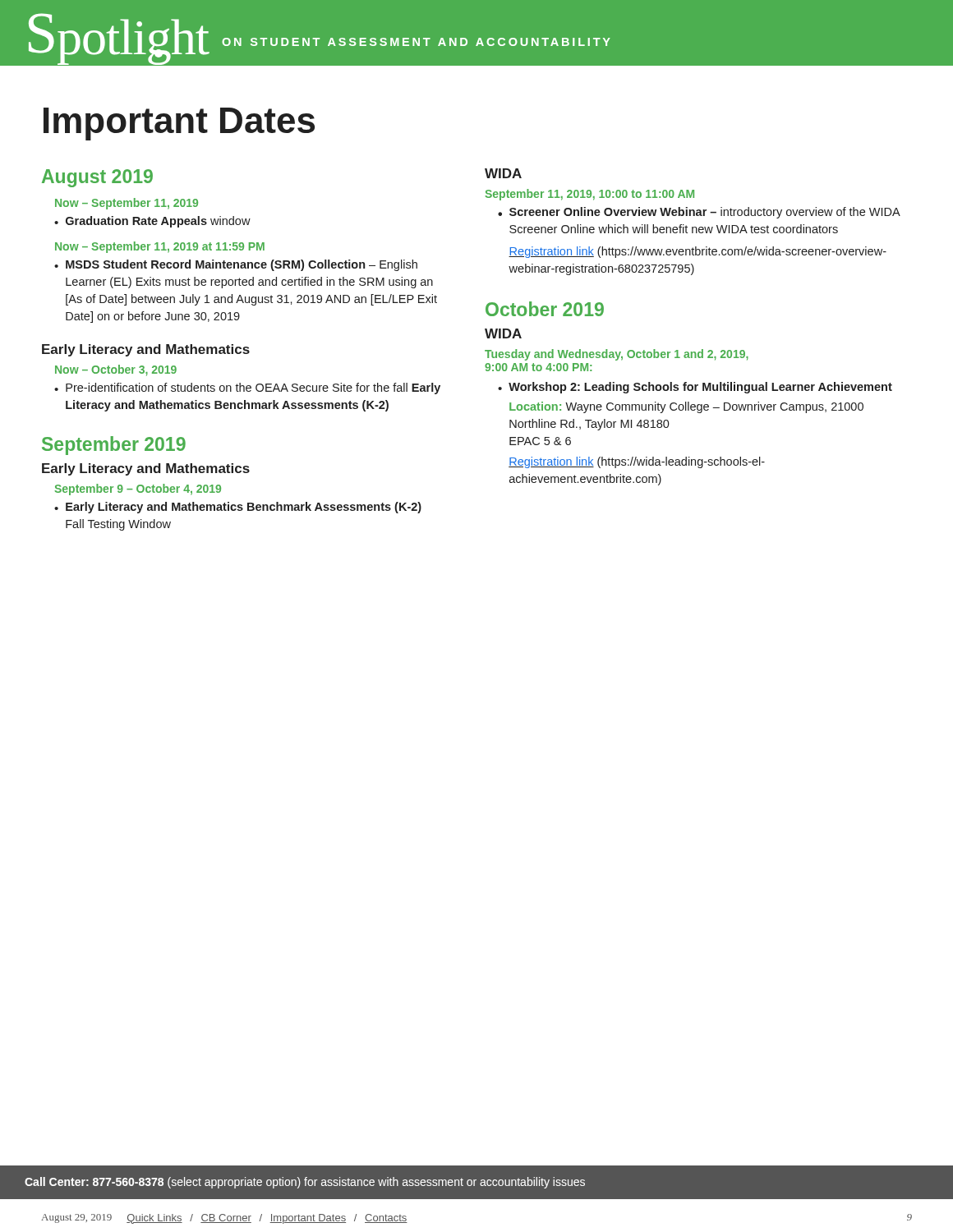The height and width of the screenshot is (1232, 953).
Task: Locate the text "September 2019"
Action: [114, 444]
